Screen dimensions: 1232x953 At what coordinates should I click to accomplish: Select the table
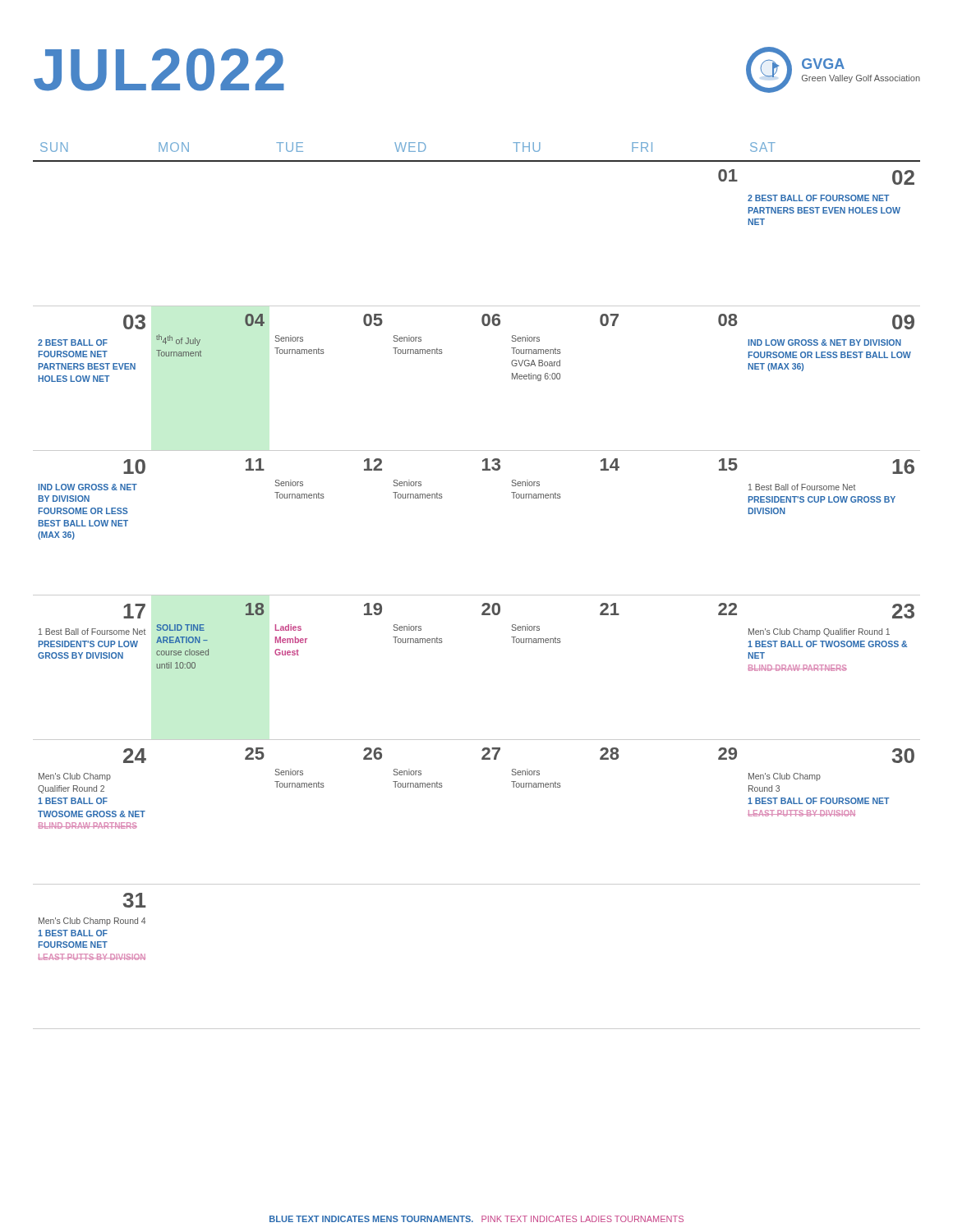point(476,659)
